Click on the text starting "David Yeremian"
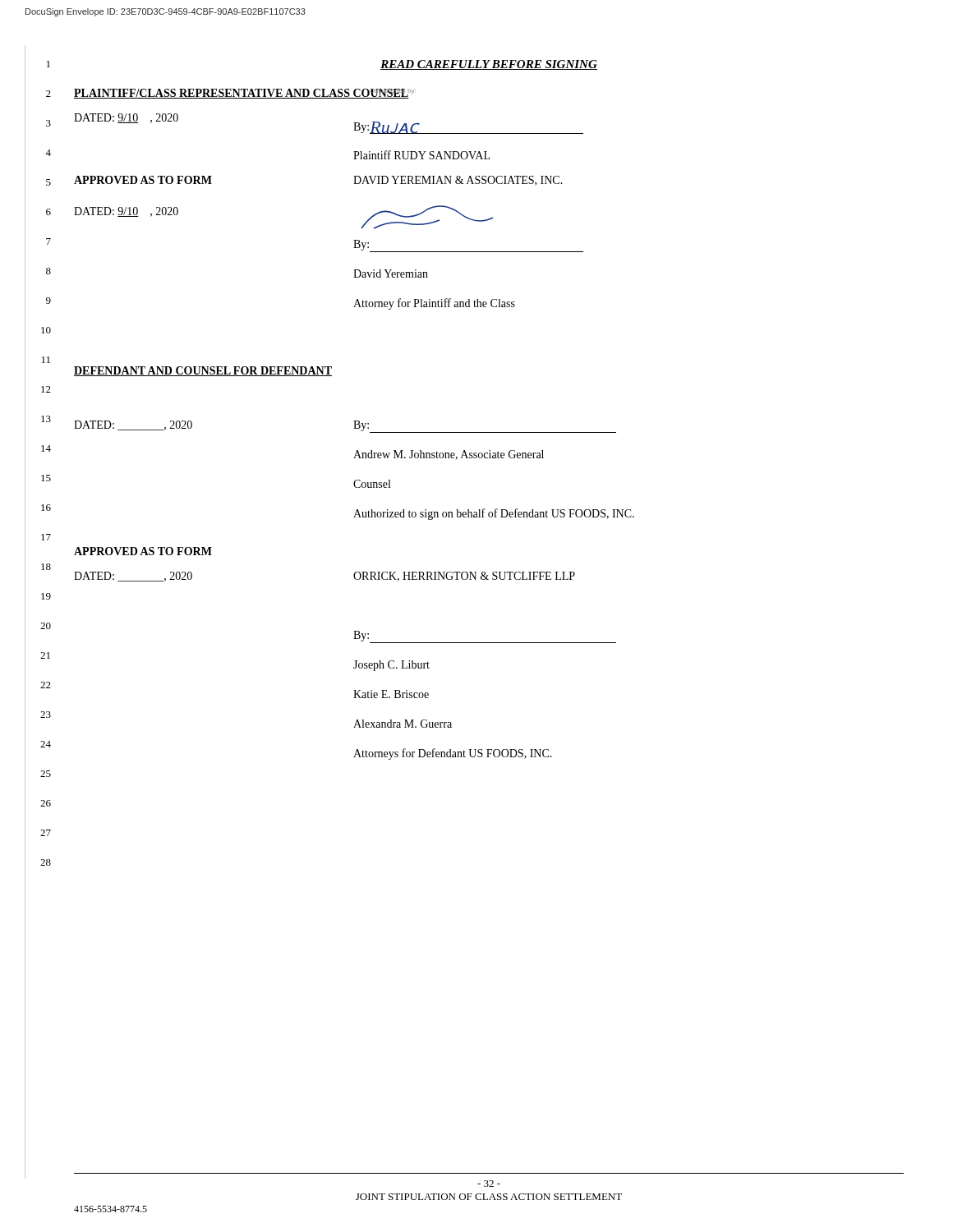The height and width of the screenshot is (1232, 953). pos(391,274)
